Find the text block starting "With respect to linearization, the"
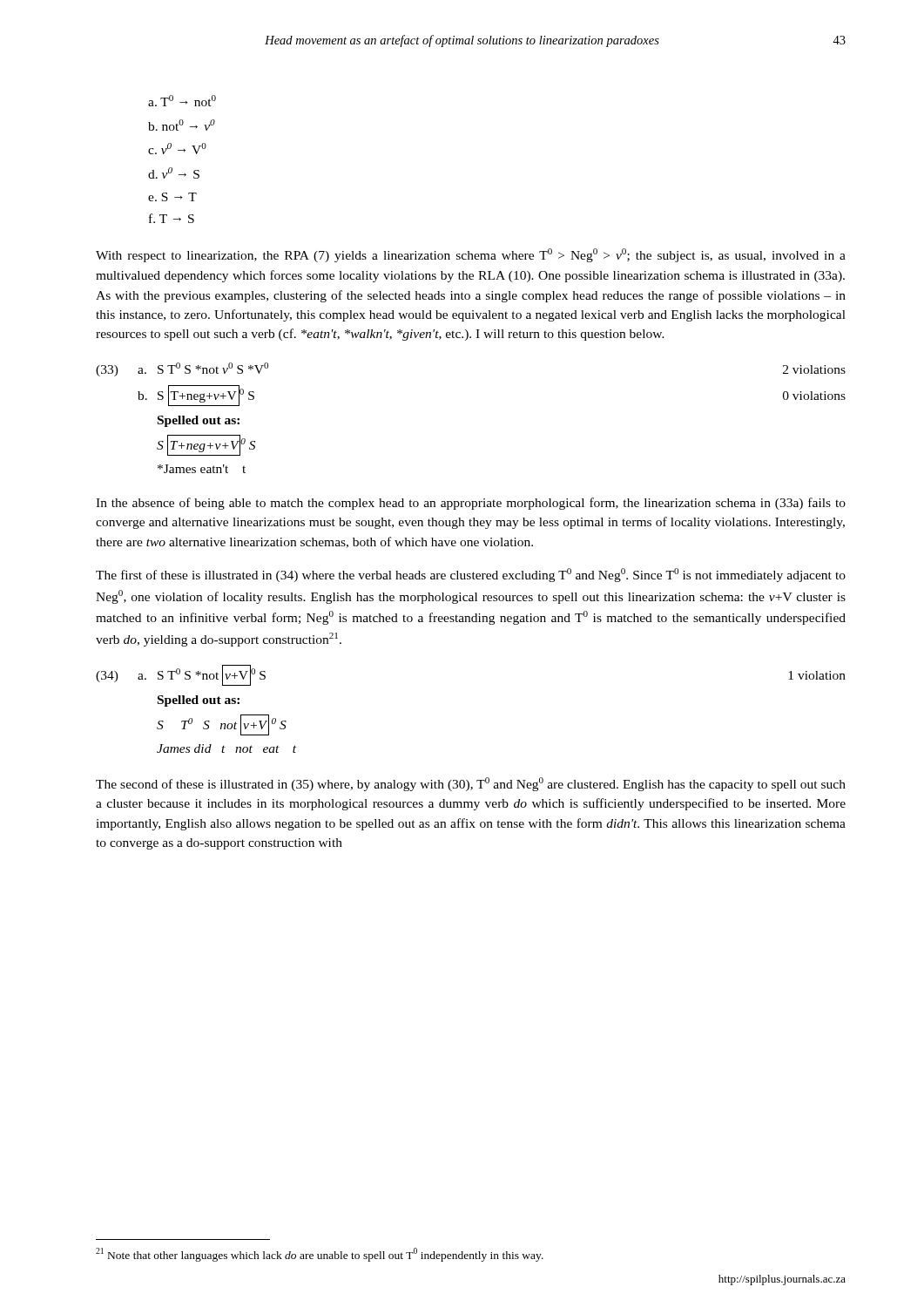This screenshot has height=1307, width=924. [x=471, y=294]
